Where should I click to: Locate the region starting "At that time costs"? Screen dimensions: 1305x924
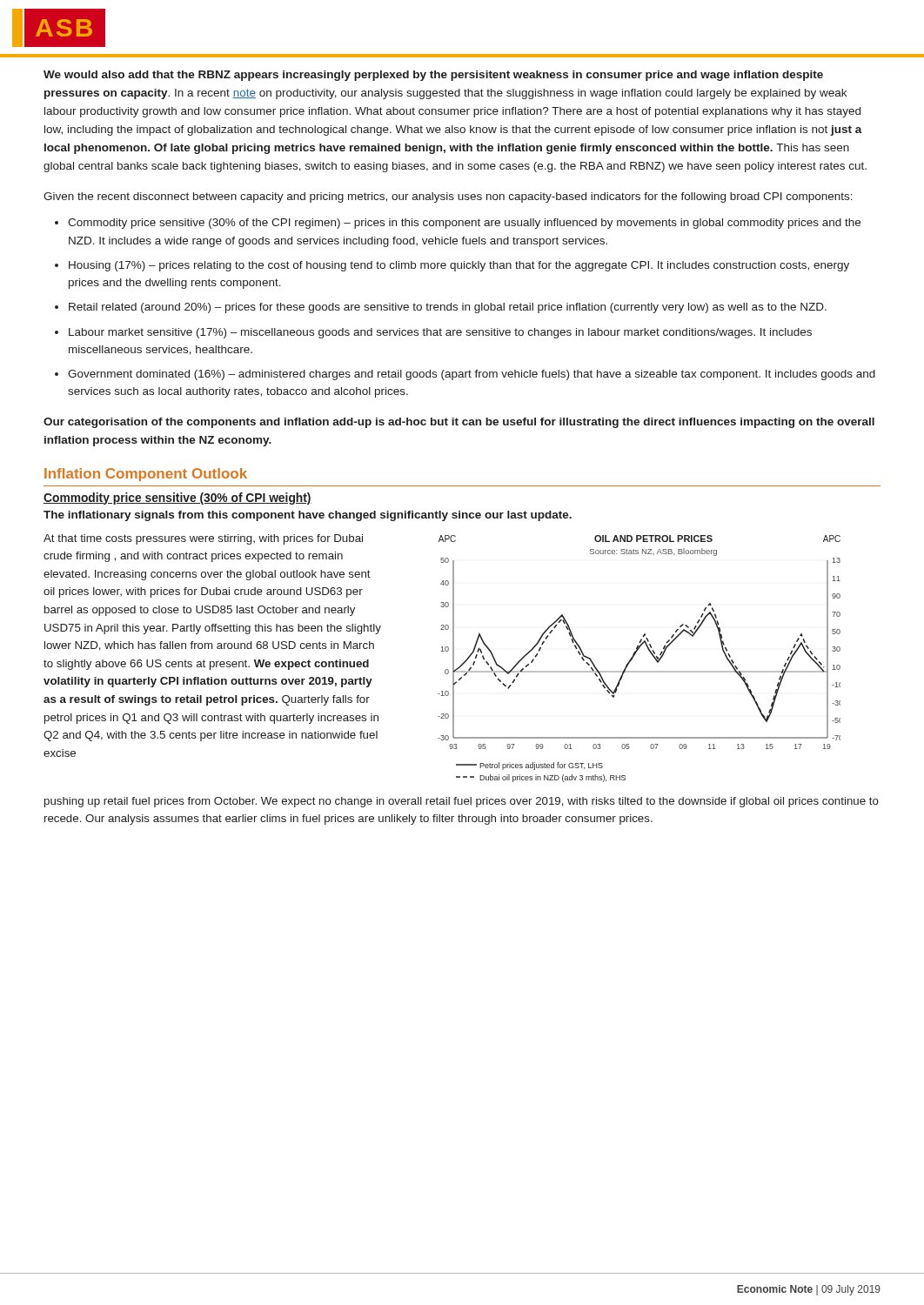point(212,645)
